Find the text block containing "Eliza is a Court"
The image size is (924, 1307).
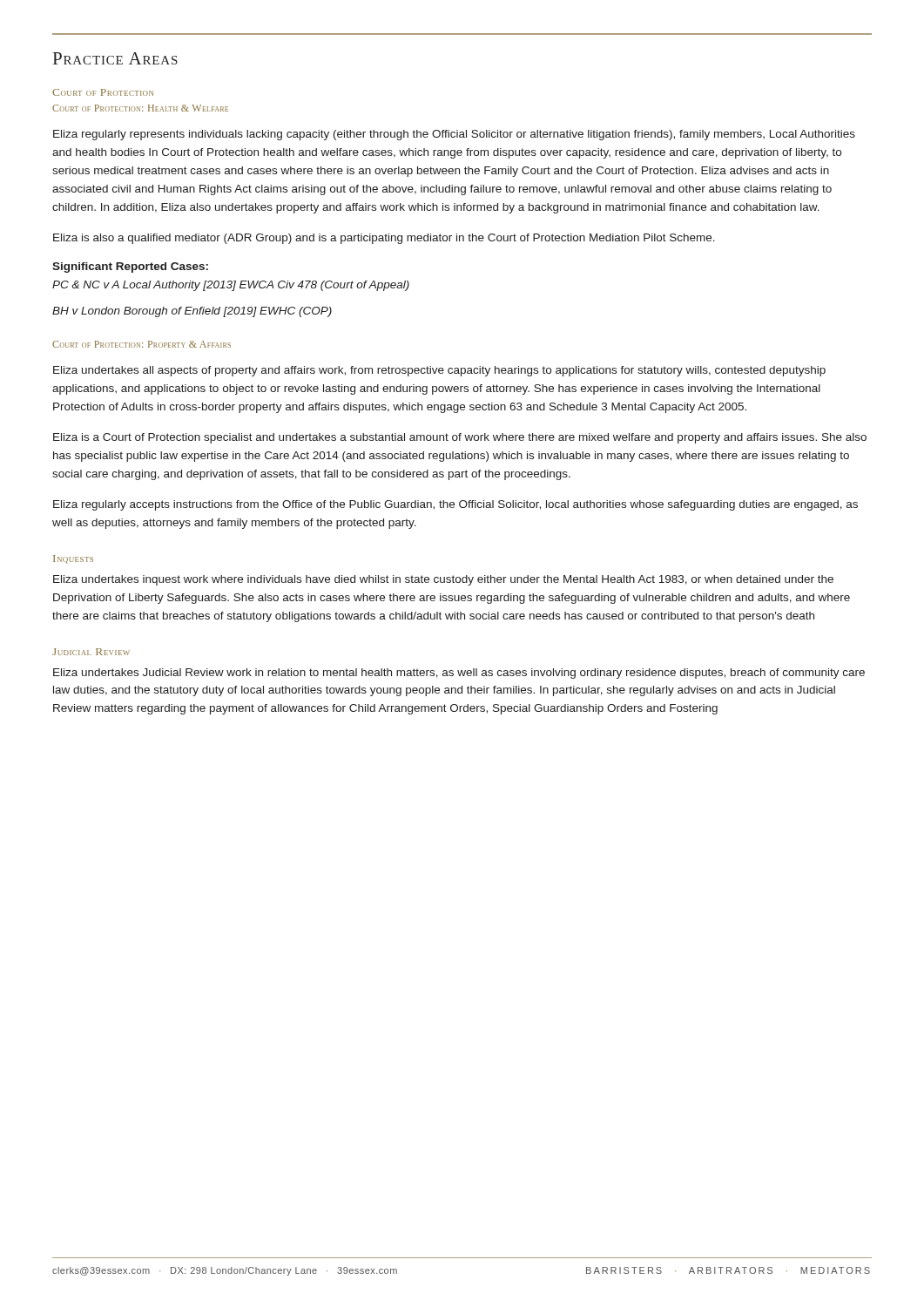click(x=462, y=456)
